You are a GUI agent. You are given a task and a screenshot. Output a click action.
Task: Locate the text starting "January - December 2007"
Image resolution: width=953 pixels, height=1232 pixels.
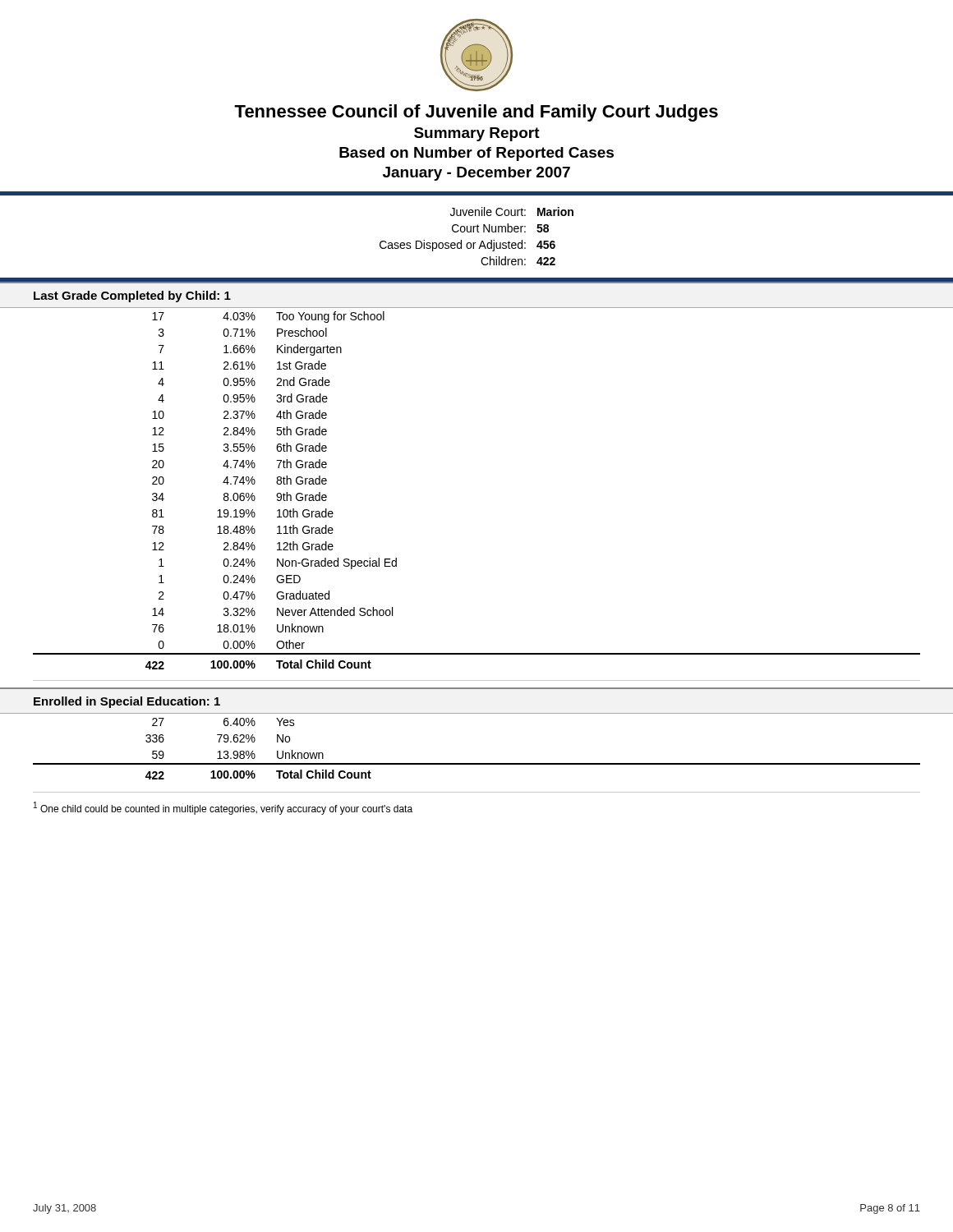[x=476, y=172]
